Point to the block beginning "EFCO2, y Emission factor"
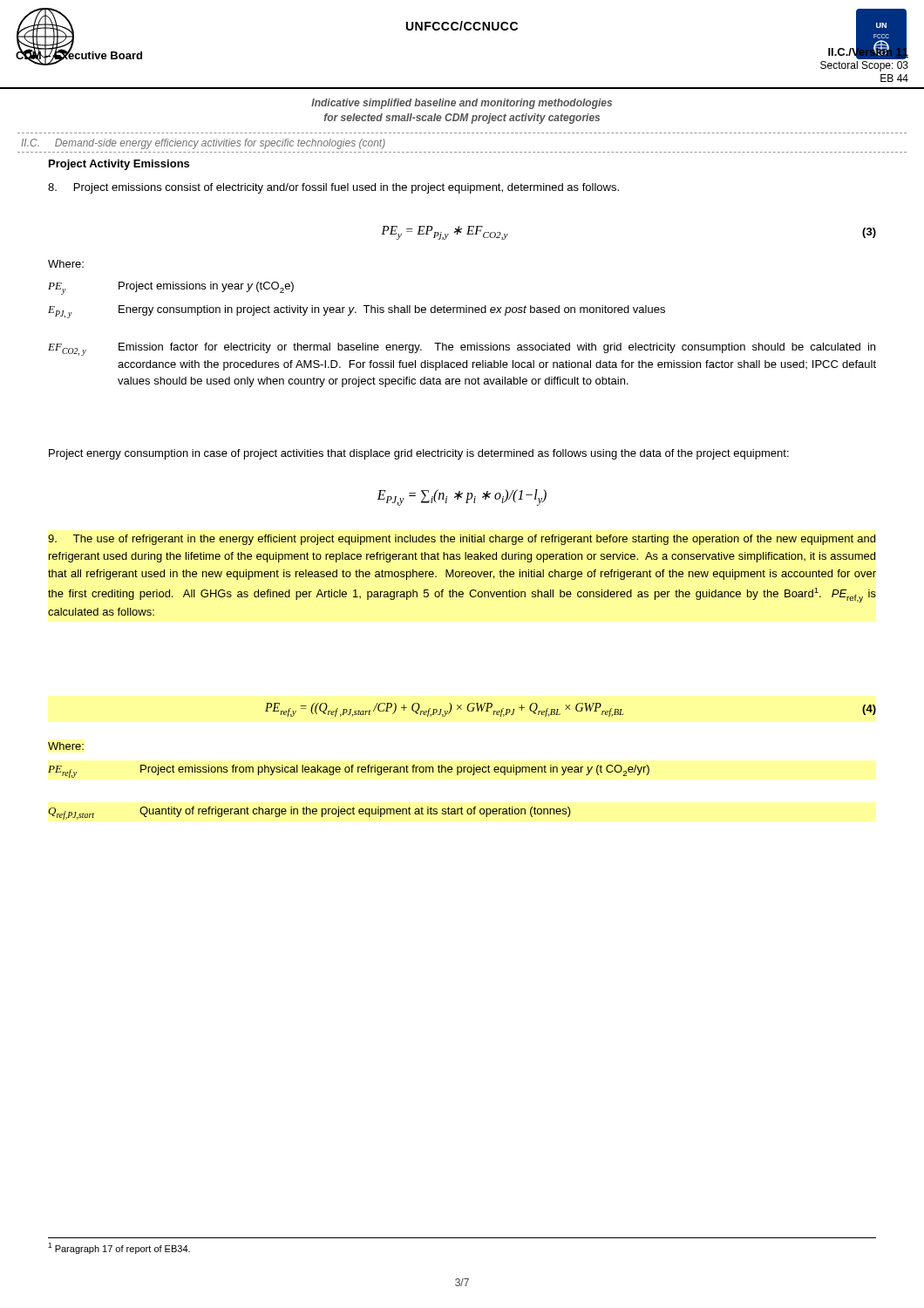The height and width of the screenshot is (1308, 924). coord(462,364)
